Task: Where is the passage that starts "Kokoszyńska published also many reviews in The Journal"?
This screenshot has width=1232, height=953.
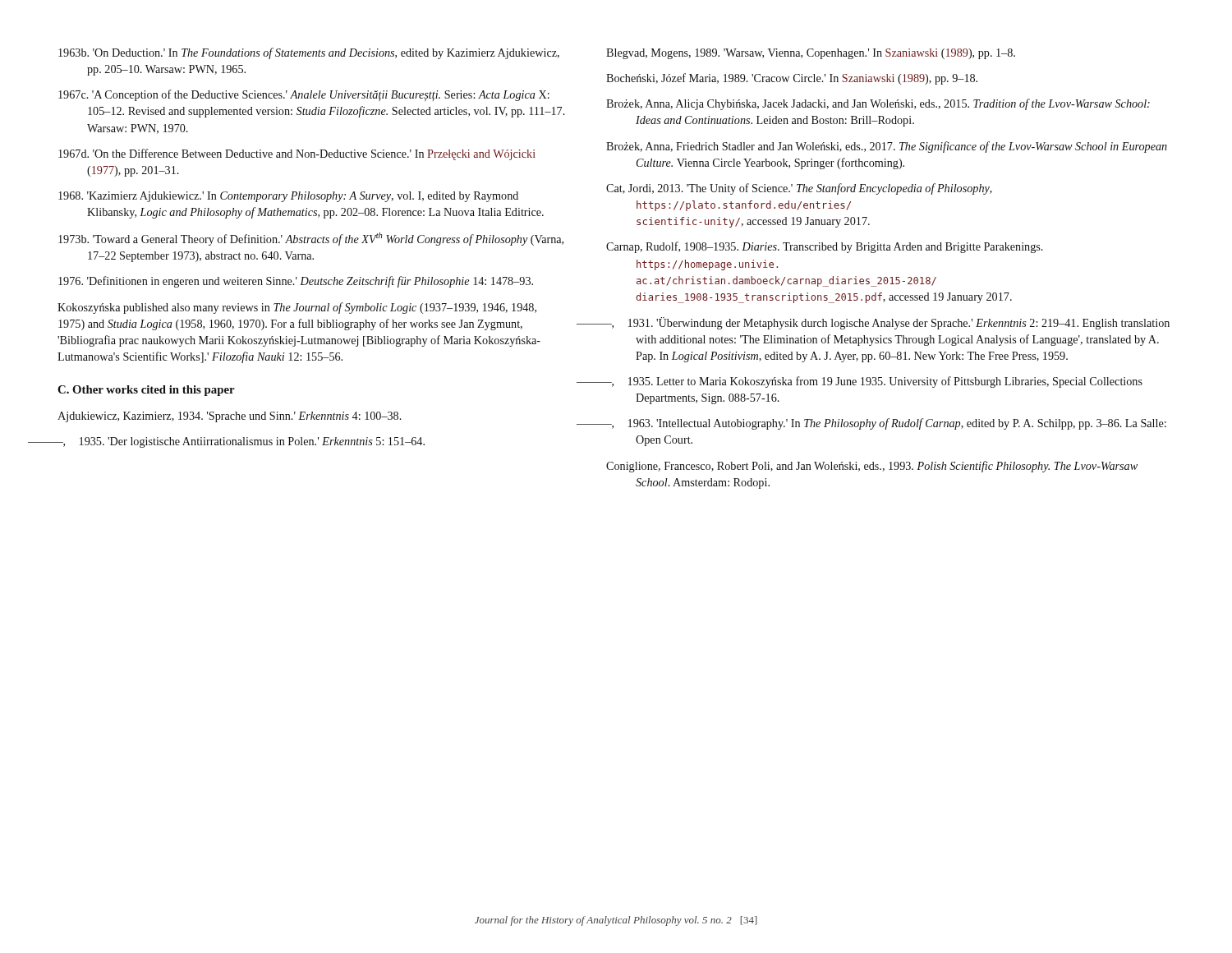Action: click(x=299, y=332)
